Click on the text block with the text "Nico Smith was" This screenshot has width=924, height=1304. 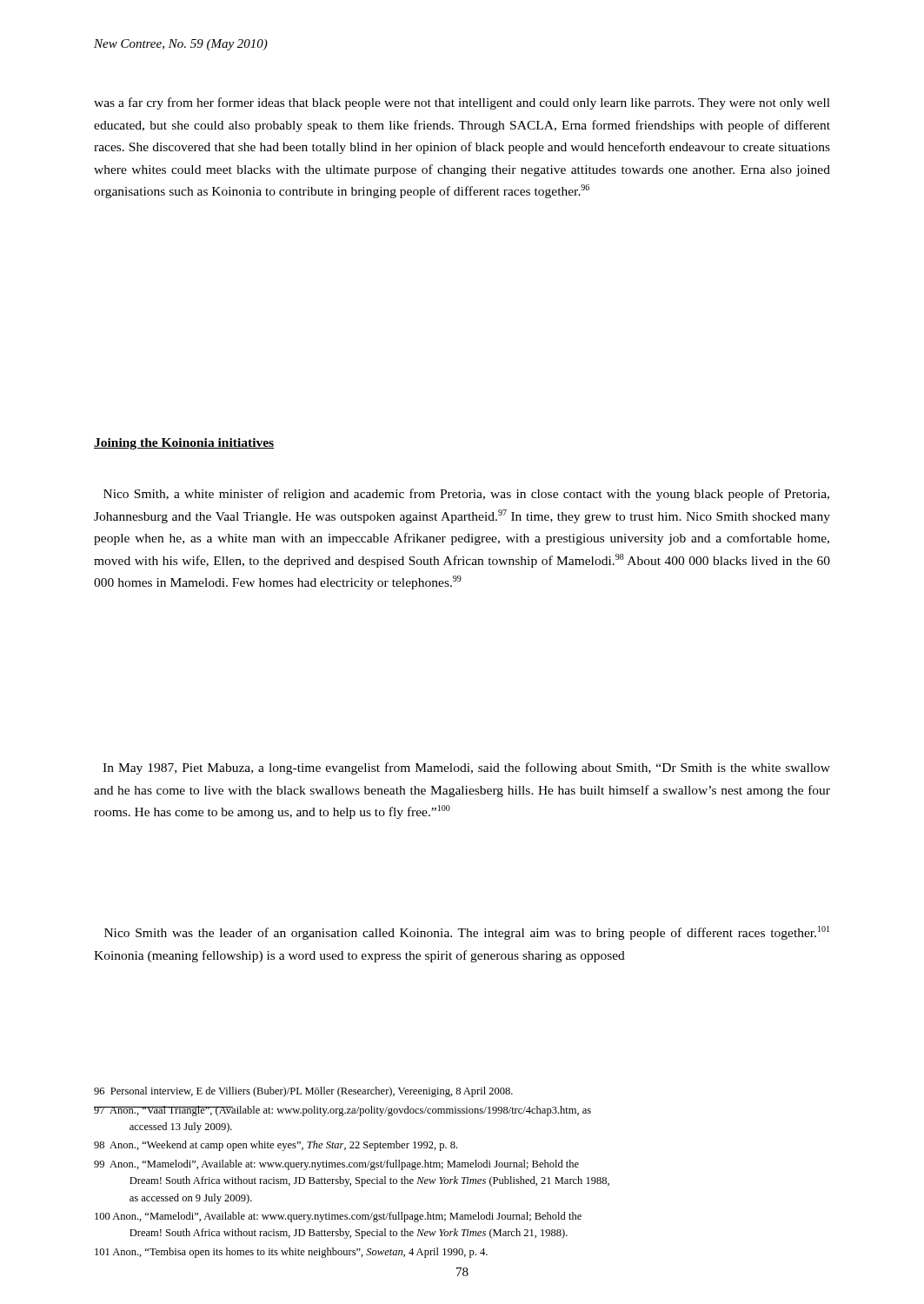(x=462, y=943)
